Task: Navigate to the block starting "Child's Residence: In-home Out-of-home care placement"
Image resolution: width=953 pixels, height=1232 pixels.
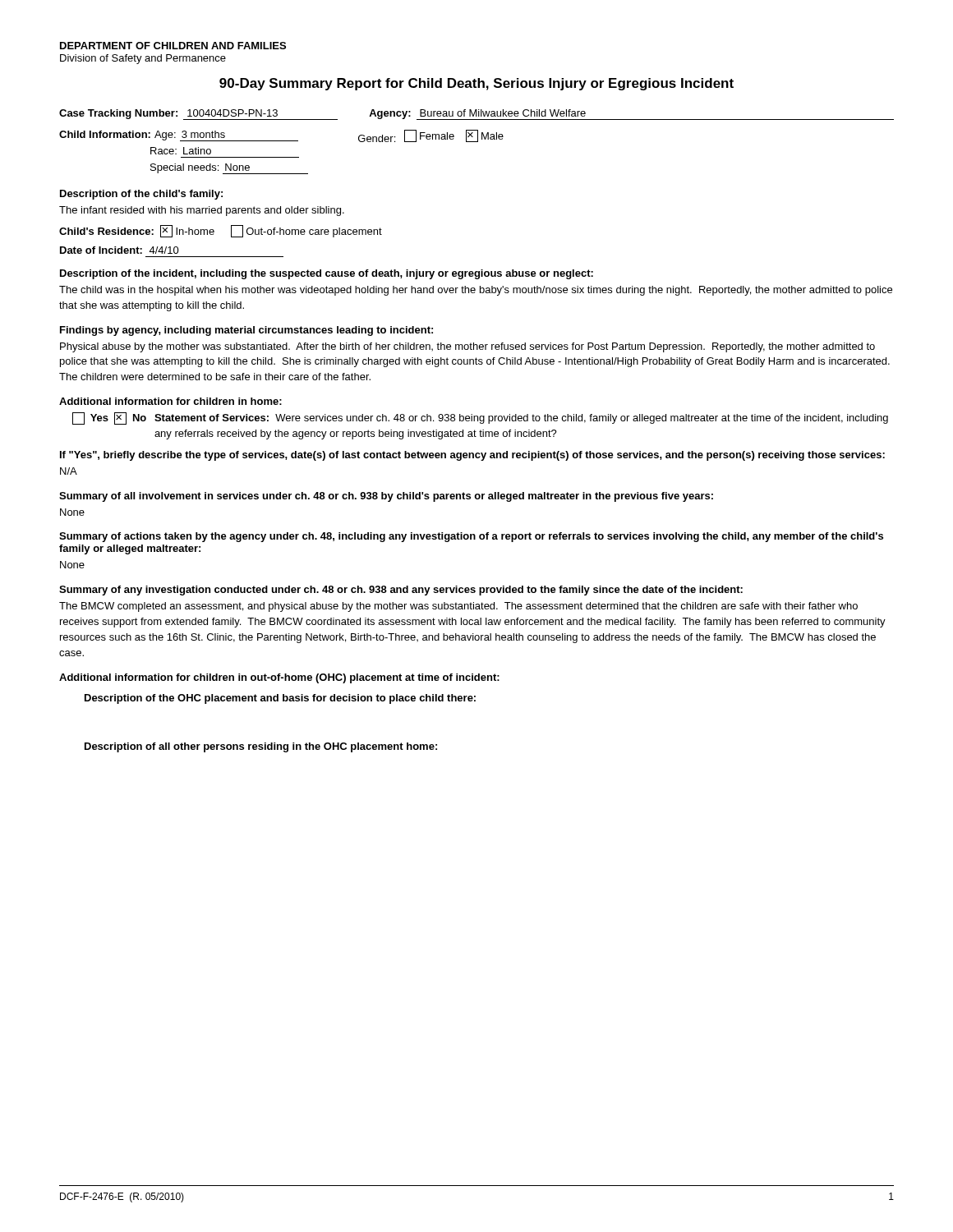Action: click(220, 231)
